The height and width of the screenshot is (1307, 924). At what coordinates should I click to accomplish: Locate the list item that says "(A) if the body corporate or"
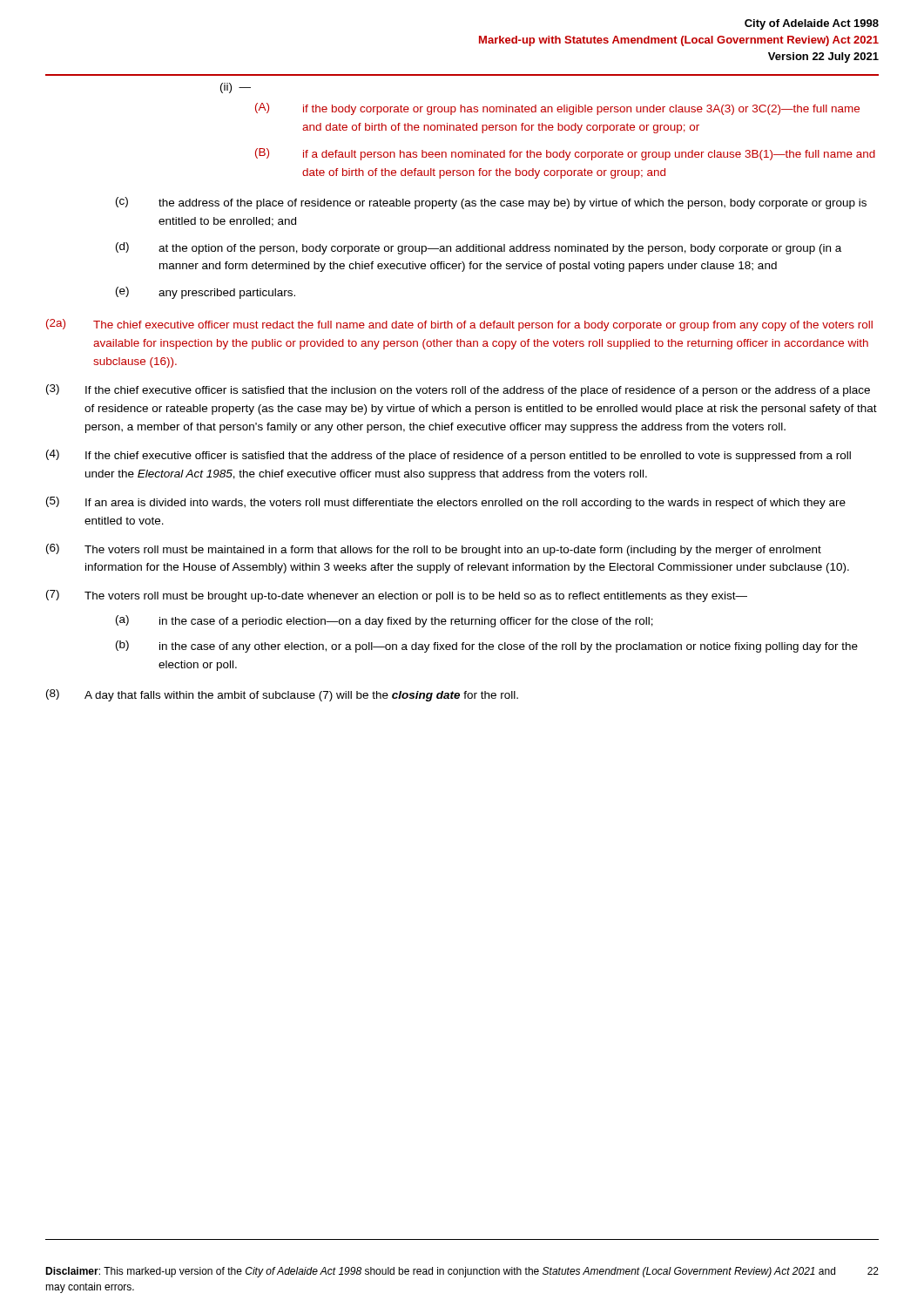coord(567,118)
